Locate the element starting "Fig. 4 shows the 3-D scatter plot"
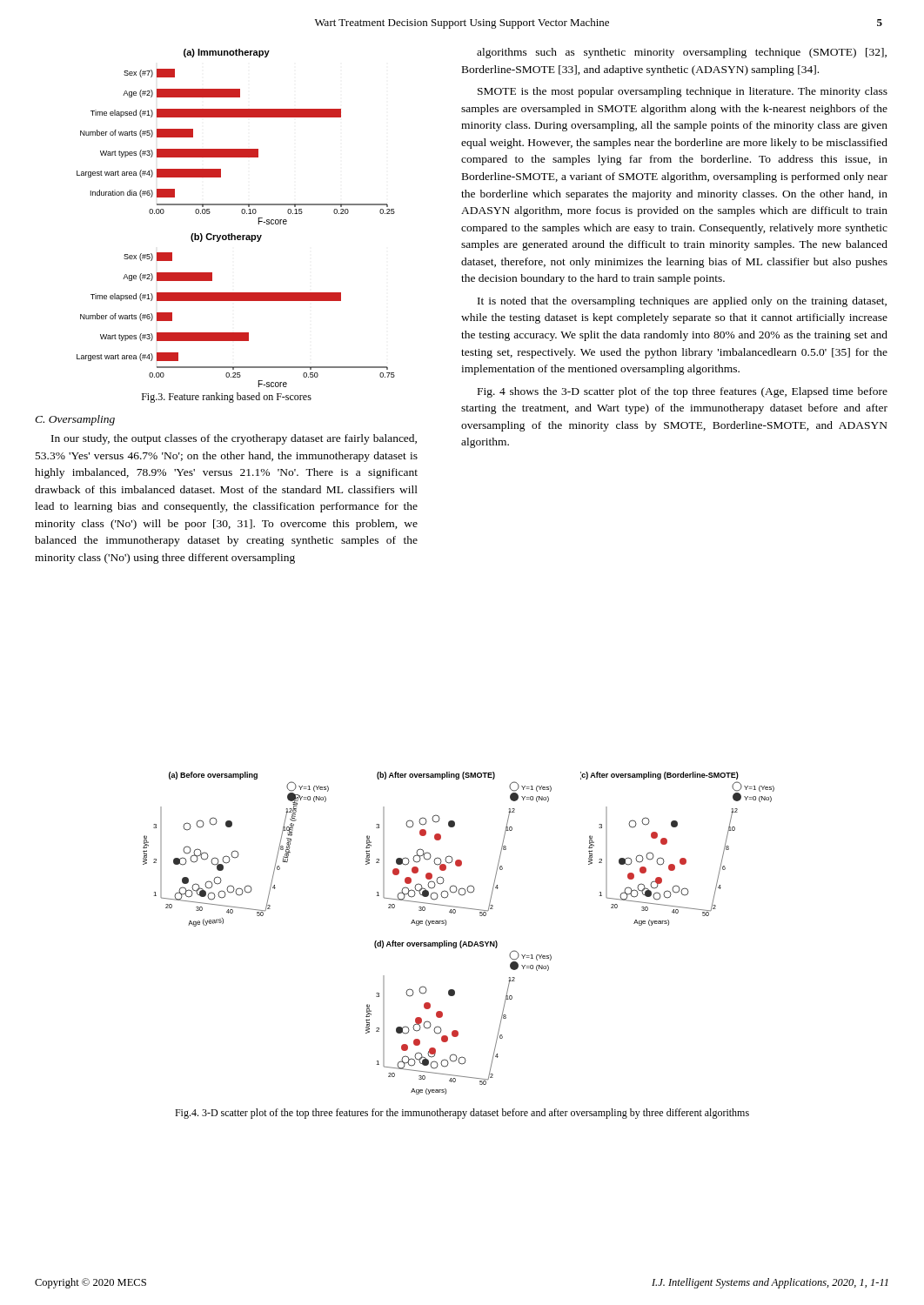The height and width of the screenshot is (1305, 924). coord(674,416)
